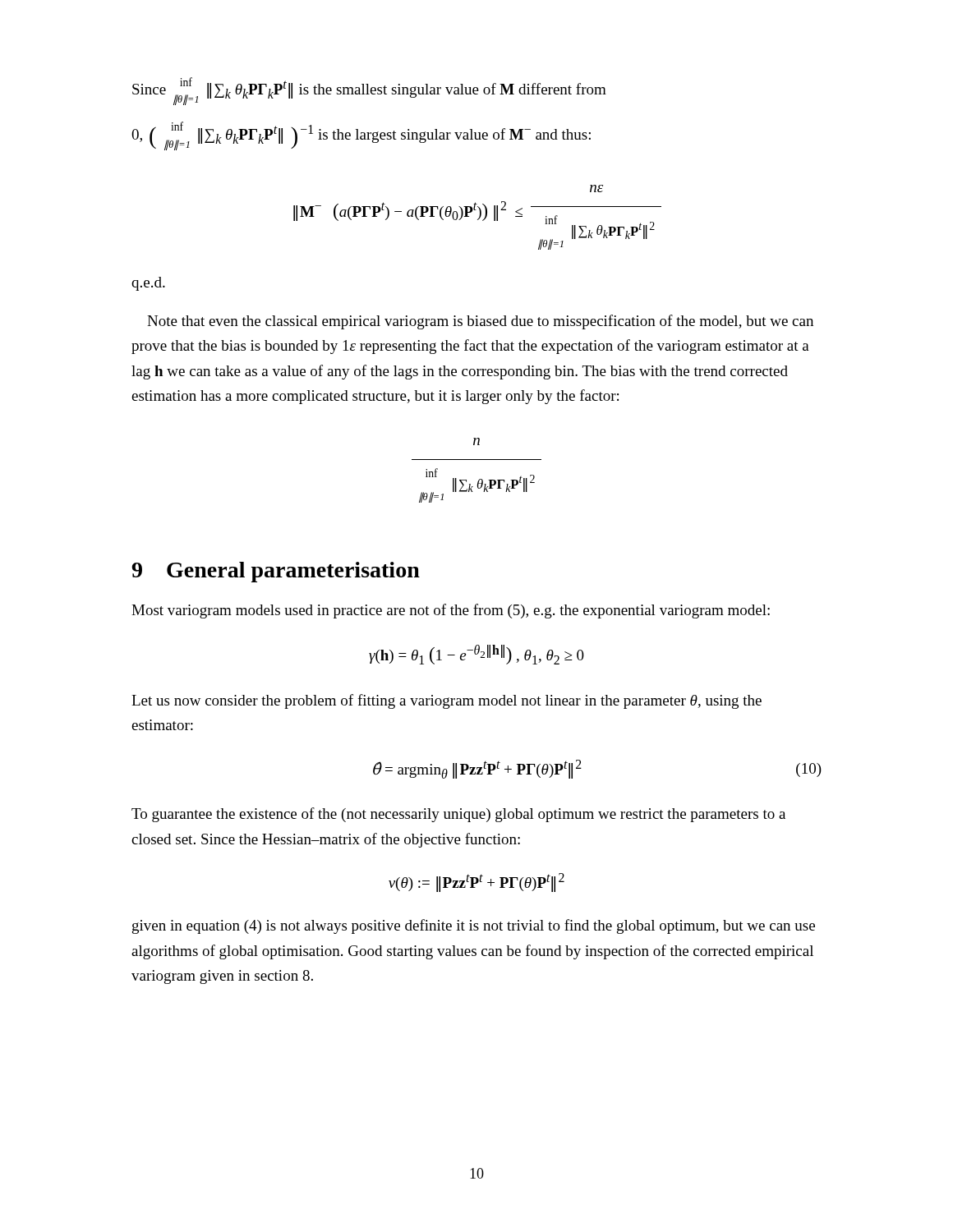The height and width of the screenshot is (1232, 953).
Task: Click on the formula that reads "v(θ) := ‖PzztPt"
Action: (476, 881)
